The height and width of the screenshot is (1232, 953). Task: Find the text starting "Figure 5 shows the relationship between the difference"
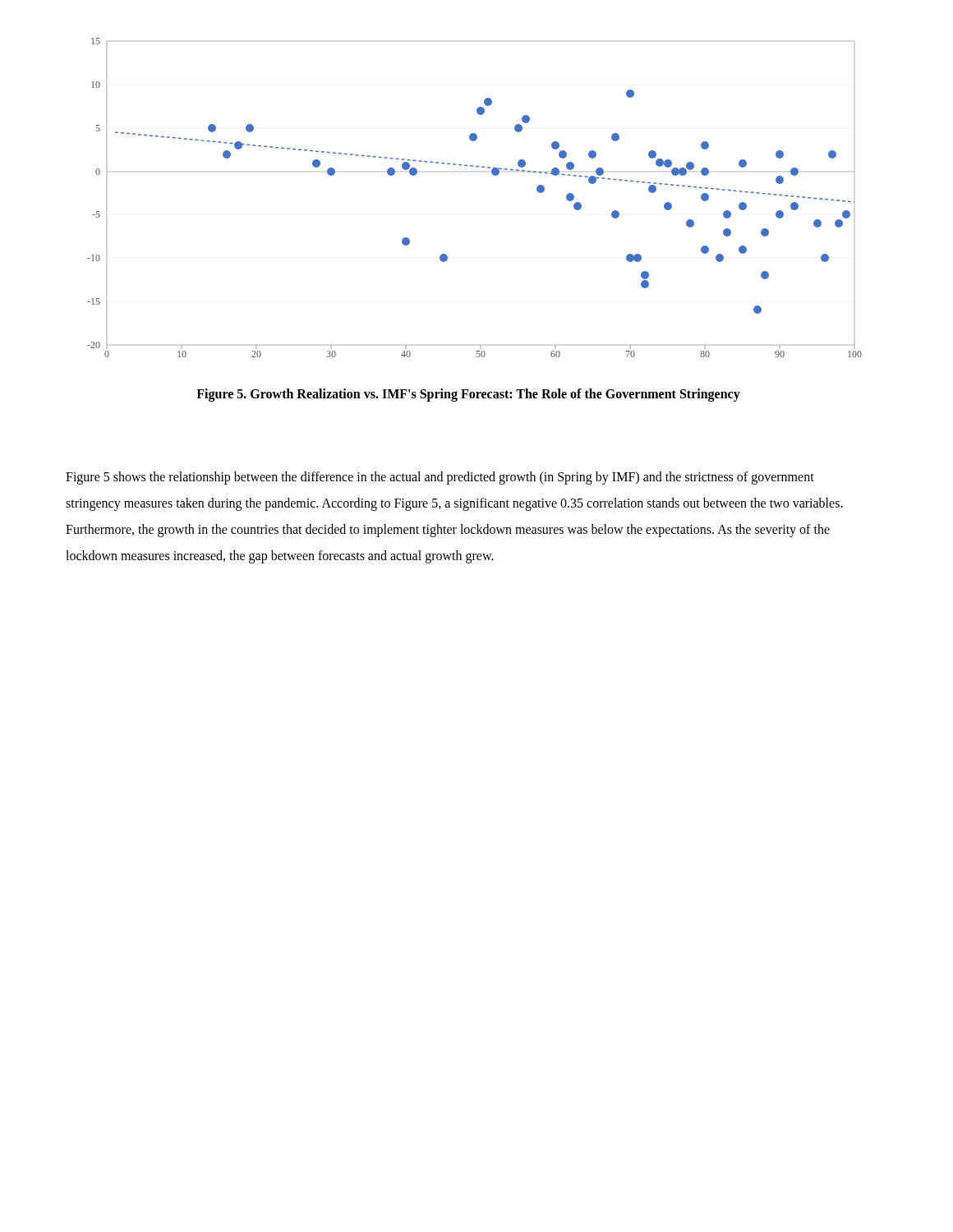click(x=454, y=516)
